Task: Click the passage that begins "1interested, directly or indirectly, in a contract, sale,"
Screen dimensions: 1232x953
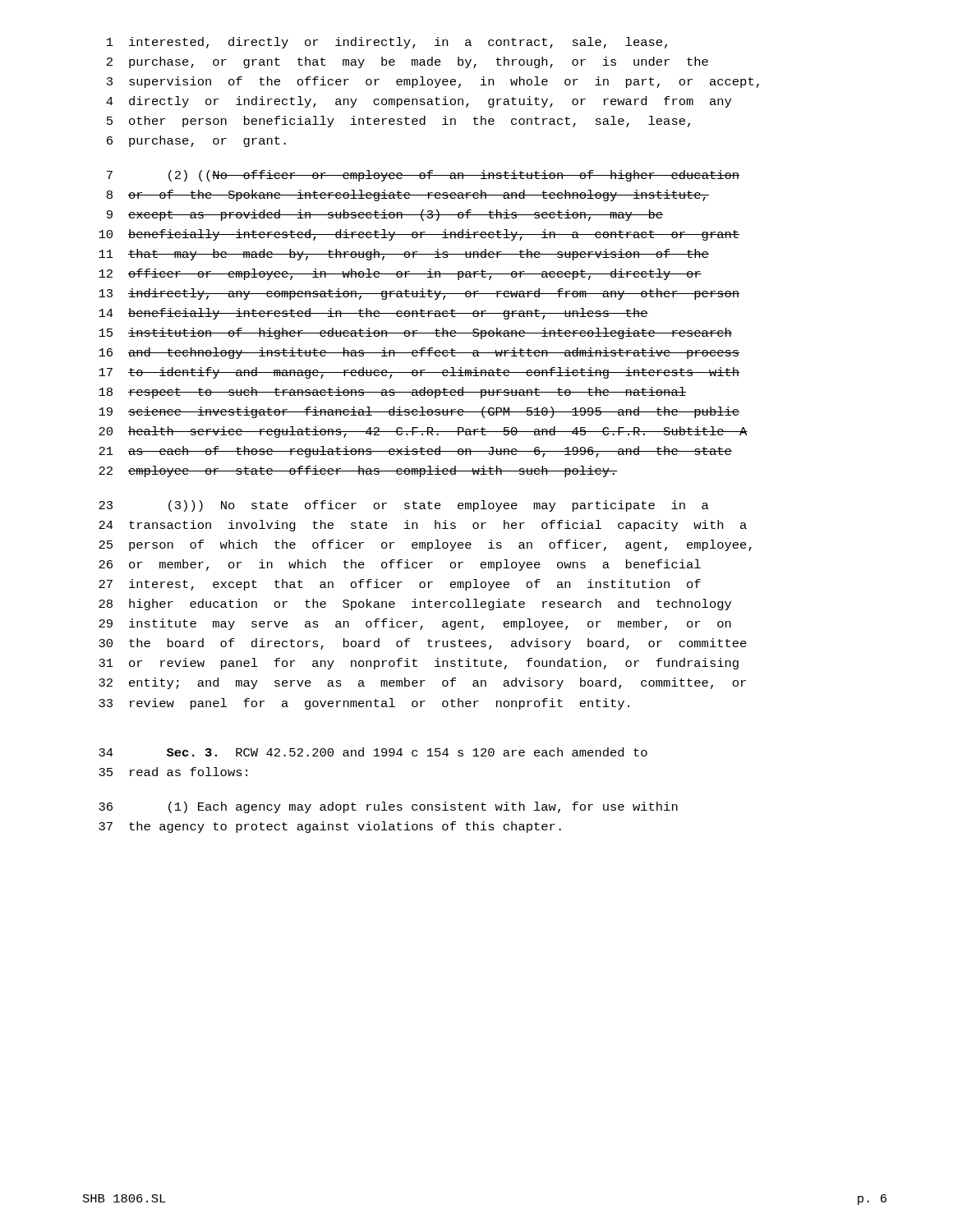Action: (485, 92)
